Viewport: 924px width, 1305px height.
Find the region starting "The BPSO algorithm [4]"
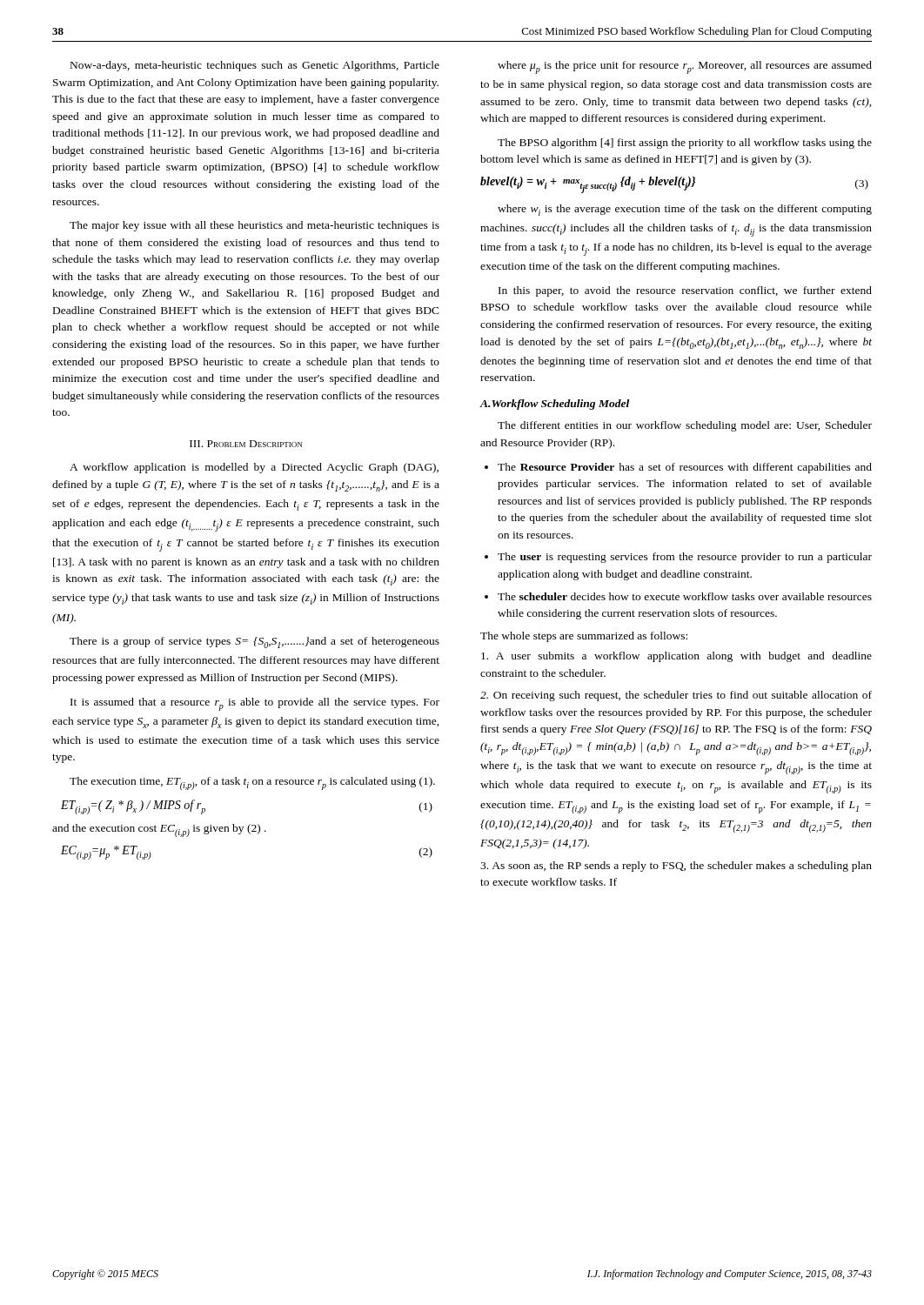[676, 151]
